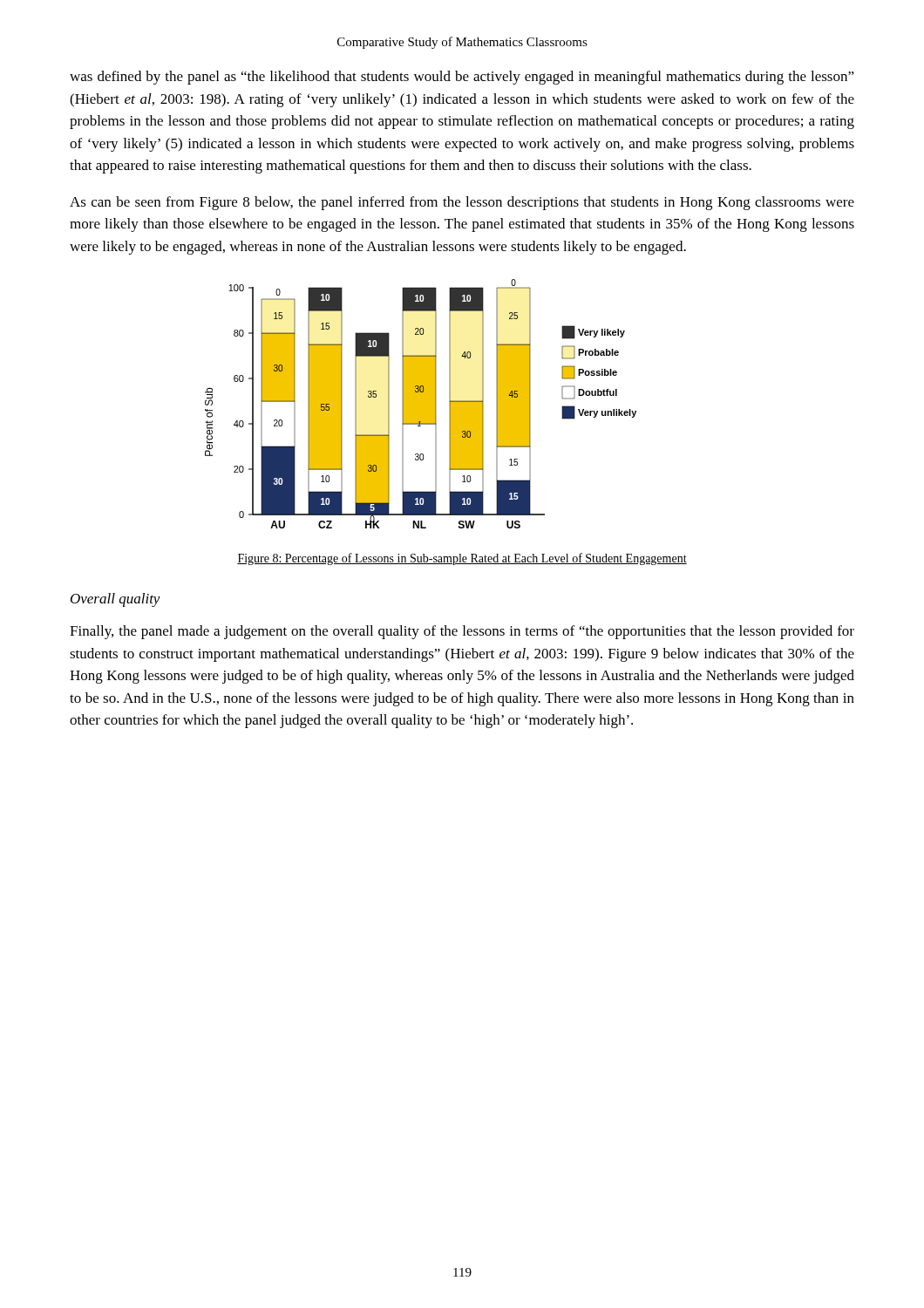This screenshot has width=924, height=1308.
Task: Point to the block beginning "was defined by the panel as “the"
Action: tap(462, 121)
